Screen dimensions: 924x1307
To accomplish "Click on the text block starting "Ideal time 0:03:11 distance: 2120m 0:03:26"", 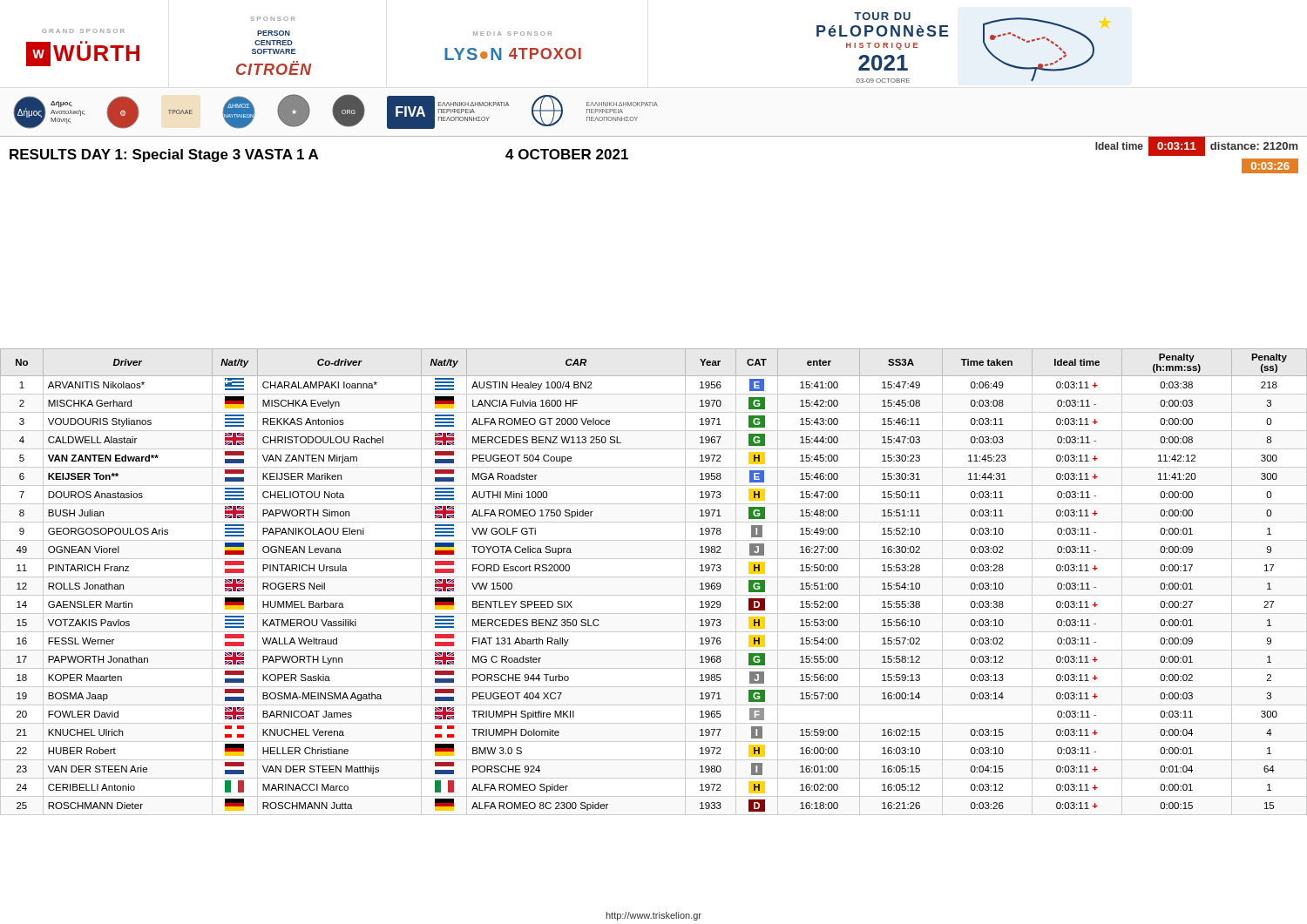I will pos(1197,155).
